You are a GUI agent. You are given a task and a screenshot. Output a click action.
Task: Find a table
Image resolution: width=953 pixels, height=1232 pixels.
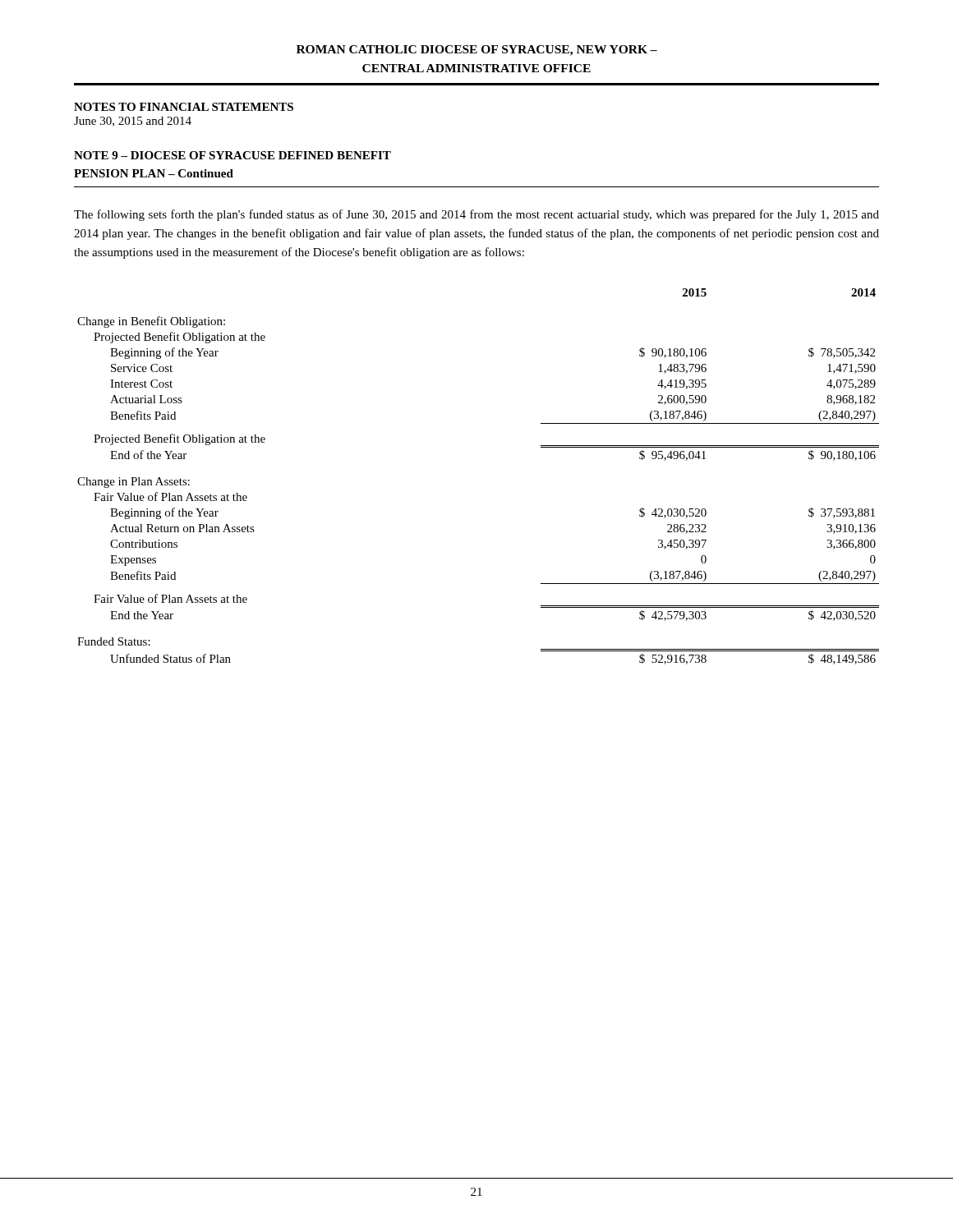point(476,476)
